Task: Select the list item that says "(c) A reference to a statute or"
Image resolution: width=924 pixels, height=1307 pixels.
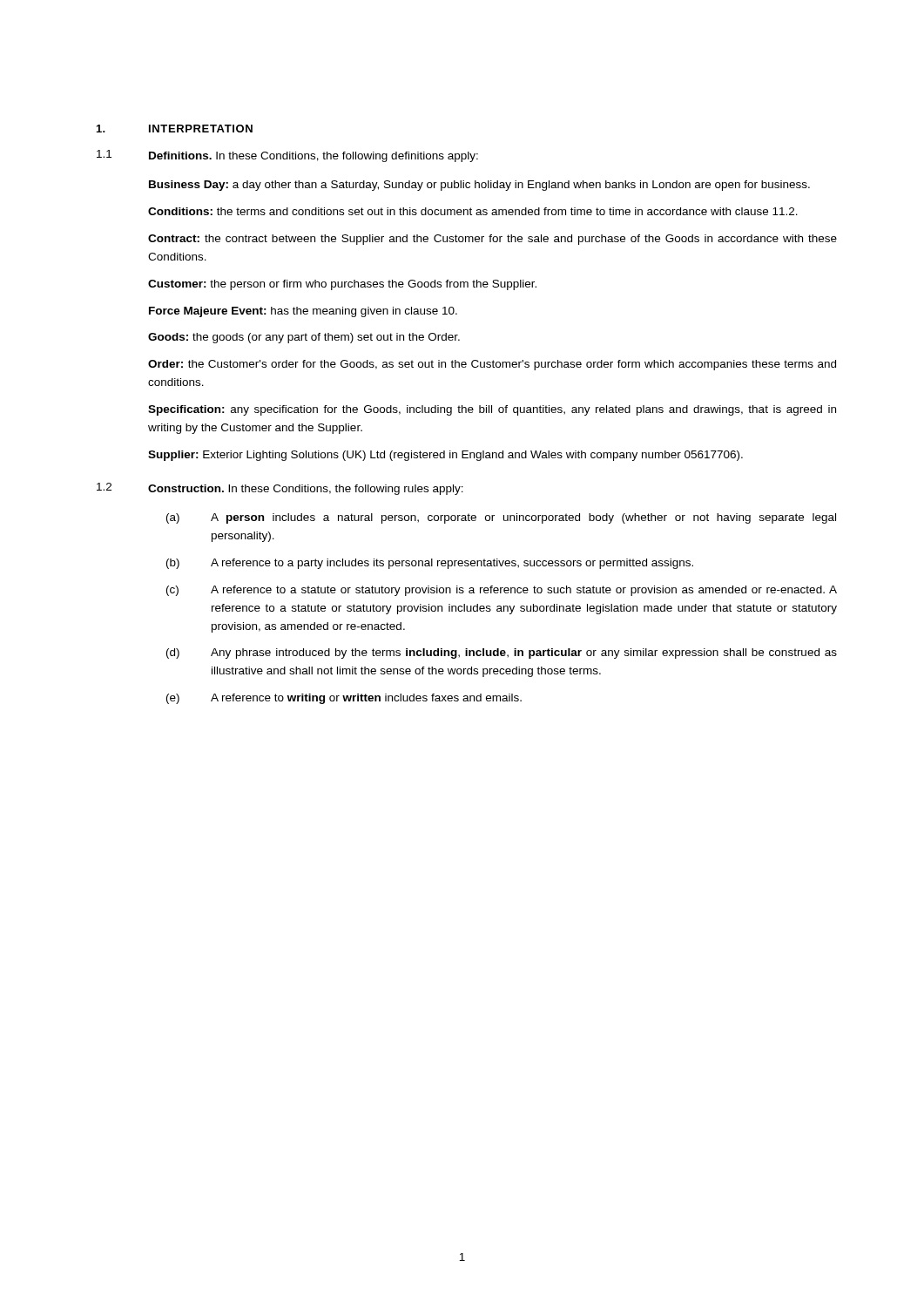Action: [492, 608]
